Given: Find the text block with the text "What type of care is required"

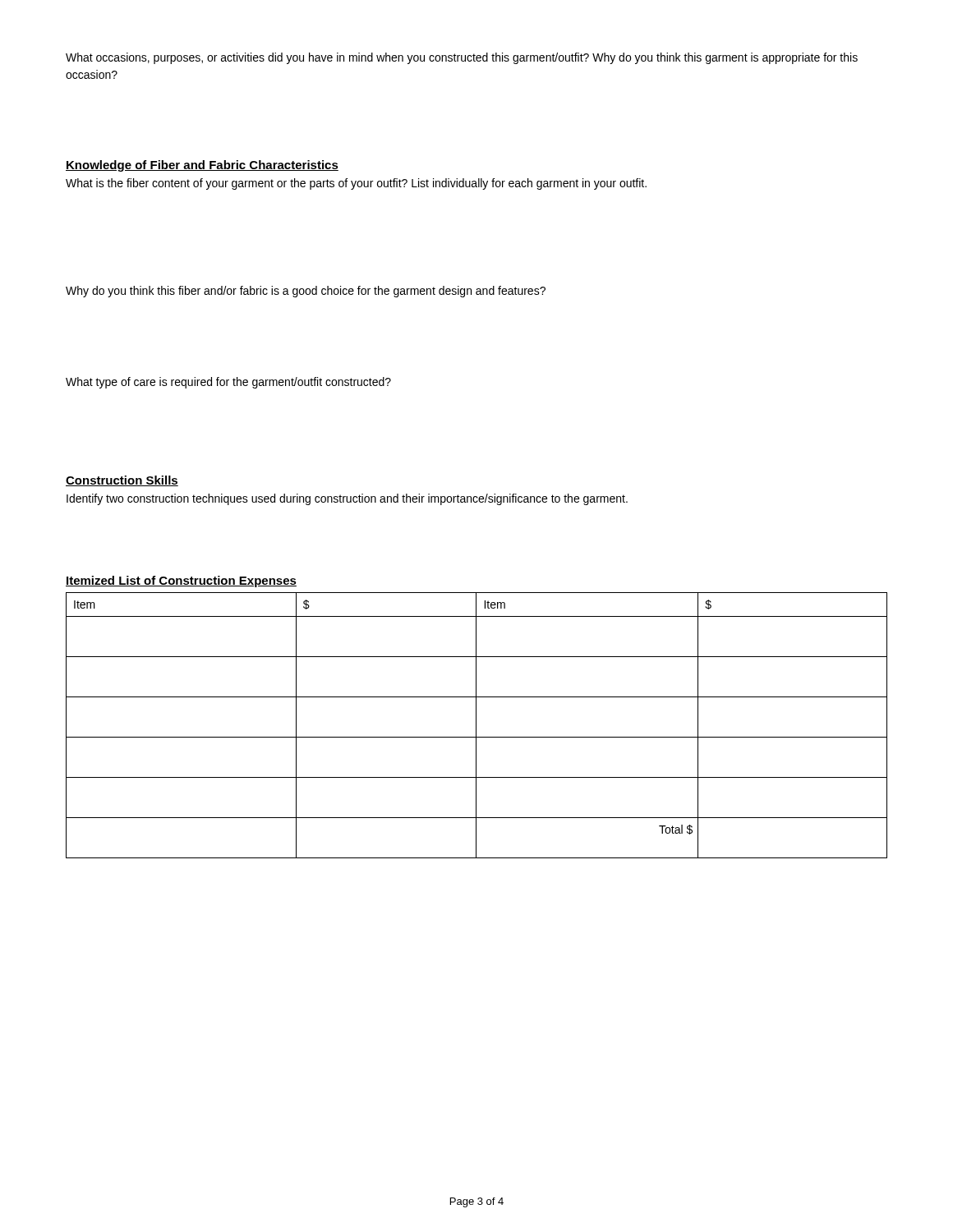Looking at the screenshot, I should point(228,382).
